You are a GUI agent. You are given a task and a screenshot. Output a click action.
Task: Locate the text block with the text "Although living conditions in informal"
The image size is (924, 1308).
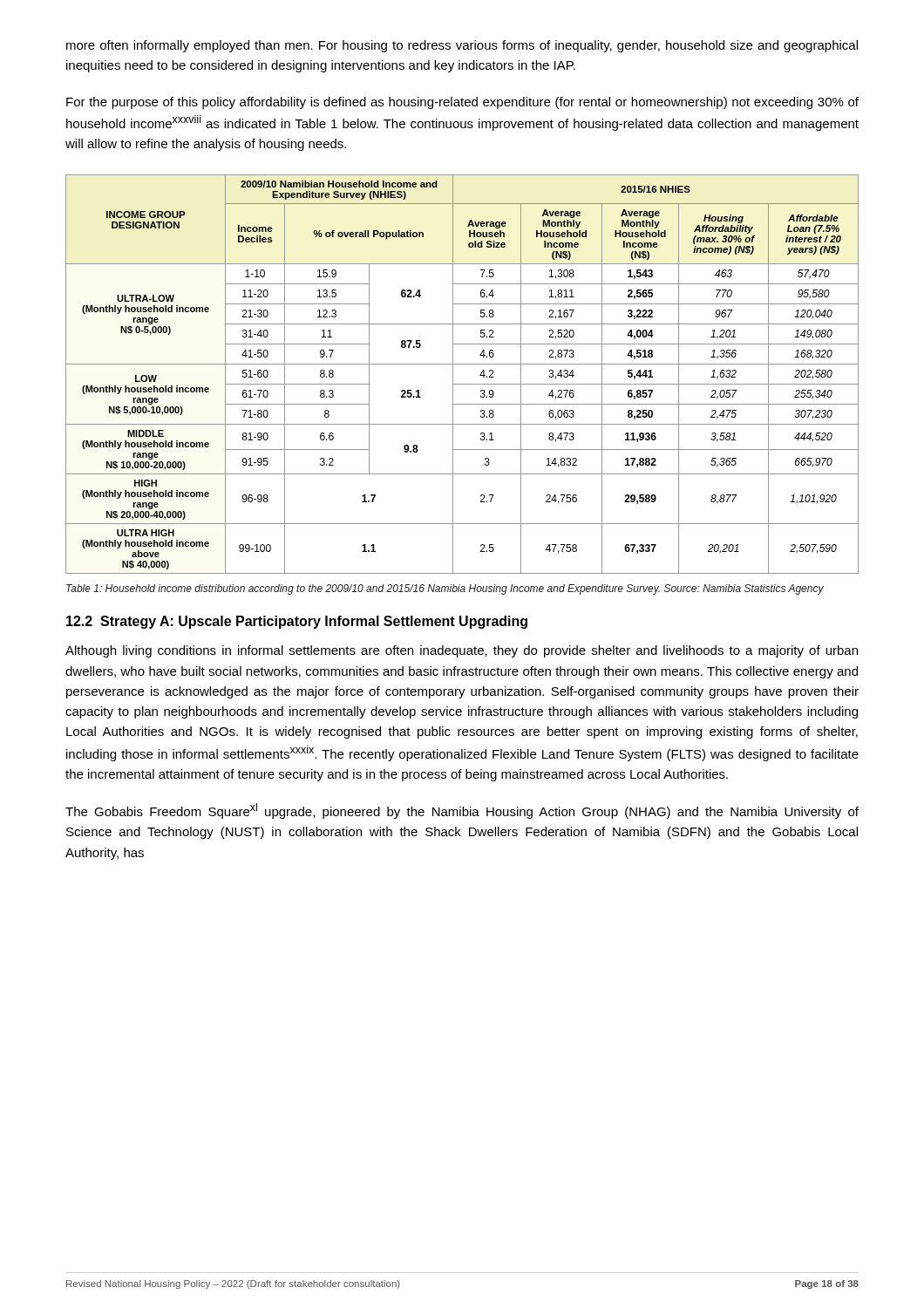point(462,712)
